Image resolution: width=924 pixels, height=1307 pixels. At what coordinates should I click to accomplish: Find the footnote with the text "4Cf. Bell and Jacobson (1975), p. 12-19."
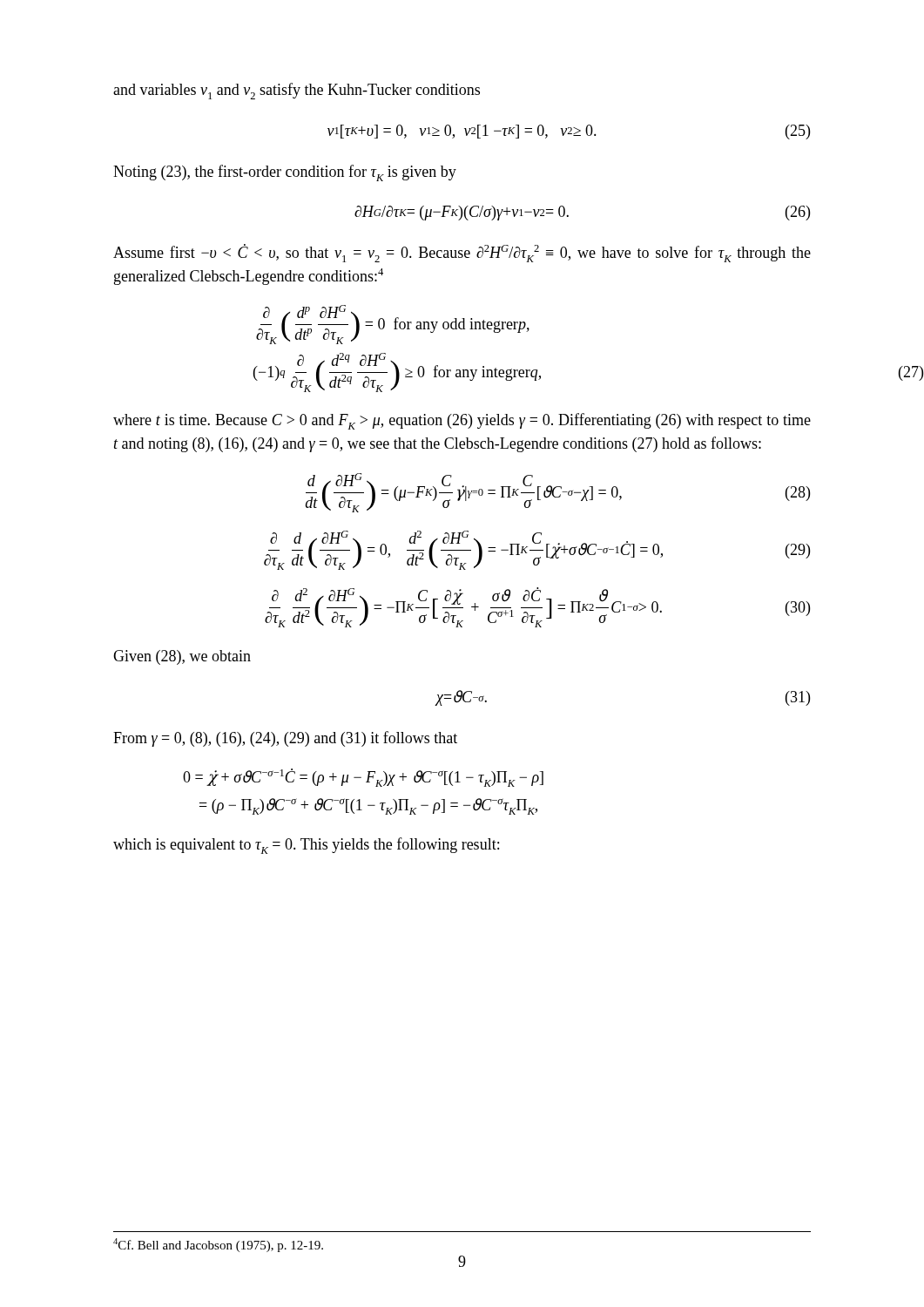point(219,1244)
